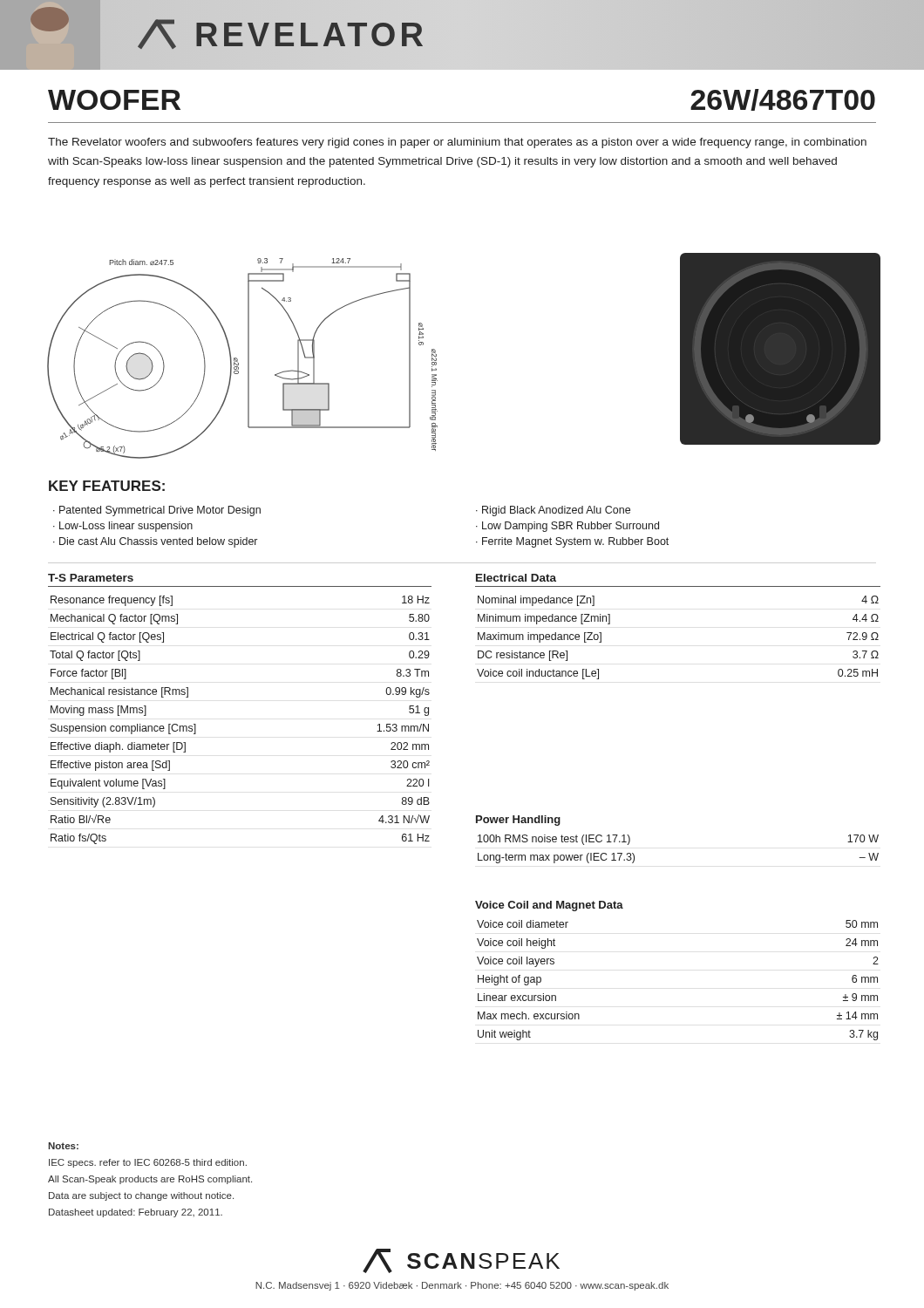Screen dimensions: 1308x924
Task: Locate the list item that reads "· Low Damping SBR Rubber Surround"
Action: pos(567,526)
